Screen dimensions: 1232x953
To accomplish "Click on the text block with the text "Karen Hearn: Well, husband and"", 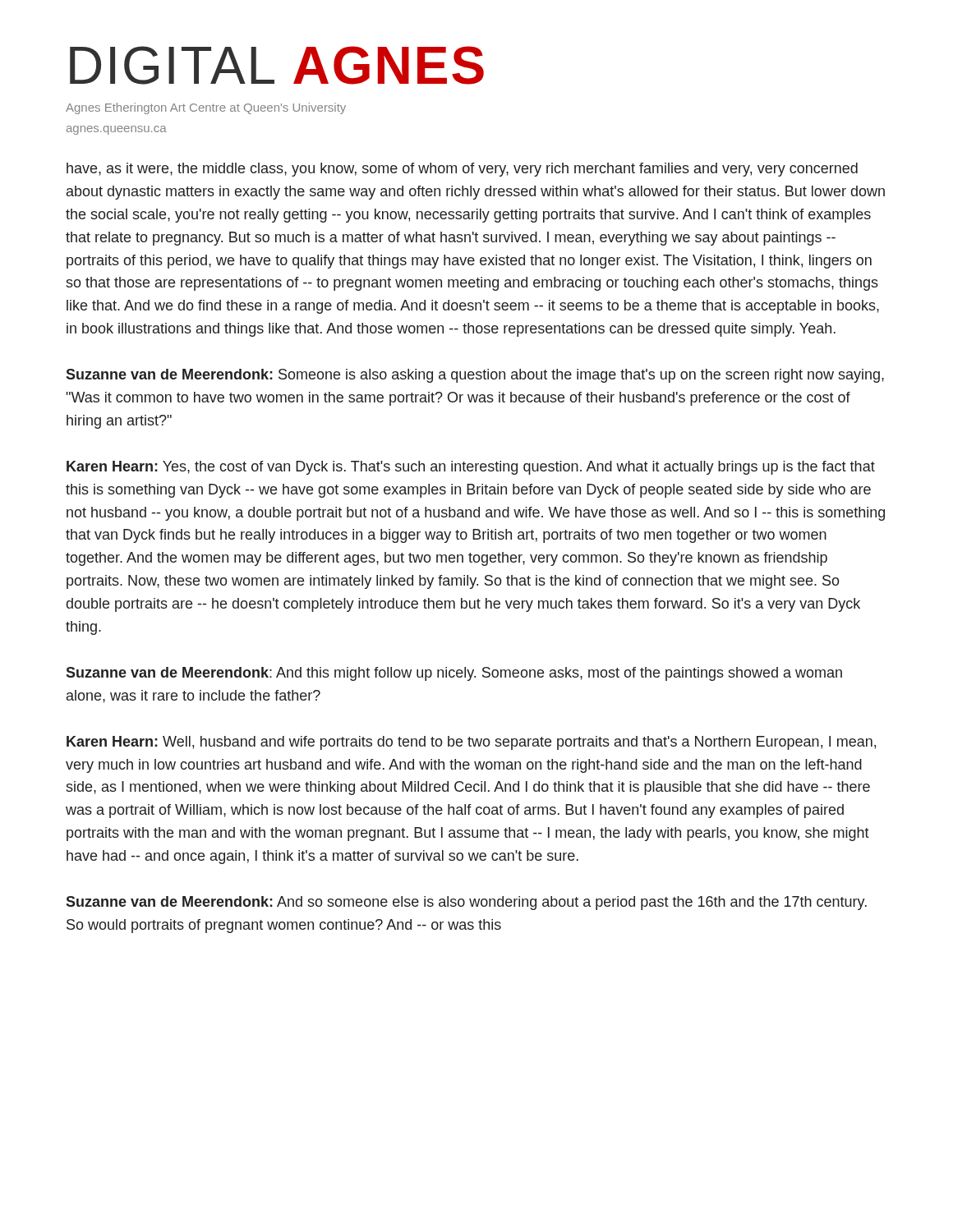I will click(471, 799).
